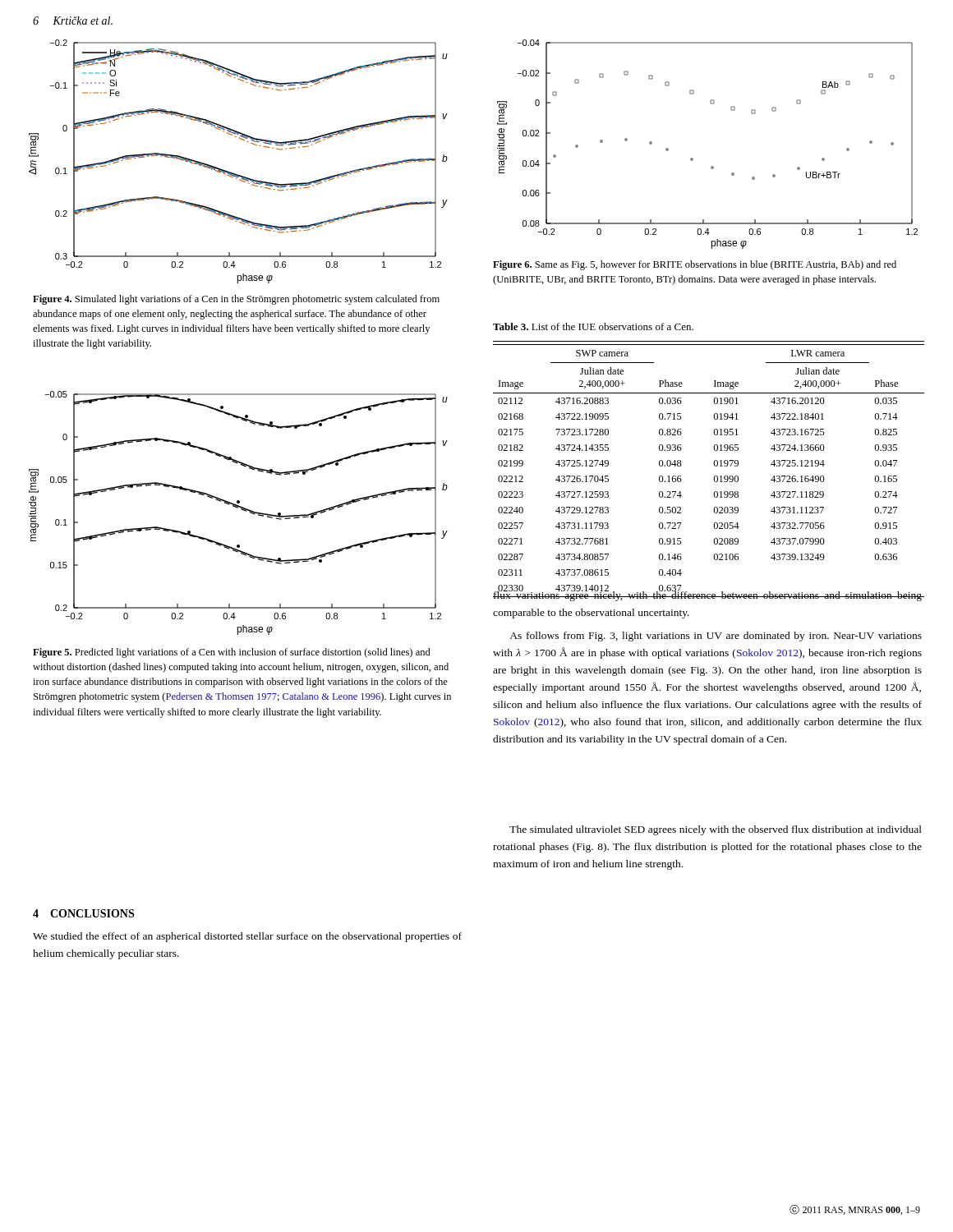Viewport: 953px width, 1232px height.
Task: Select the region starting "Figure 4. Simulated light variations of"
Action: click(x=236, y=321)
